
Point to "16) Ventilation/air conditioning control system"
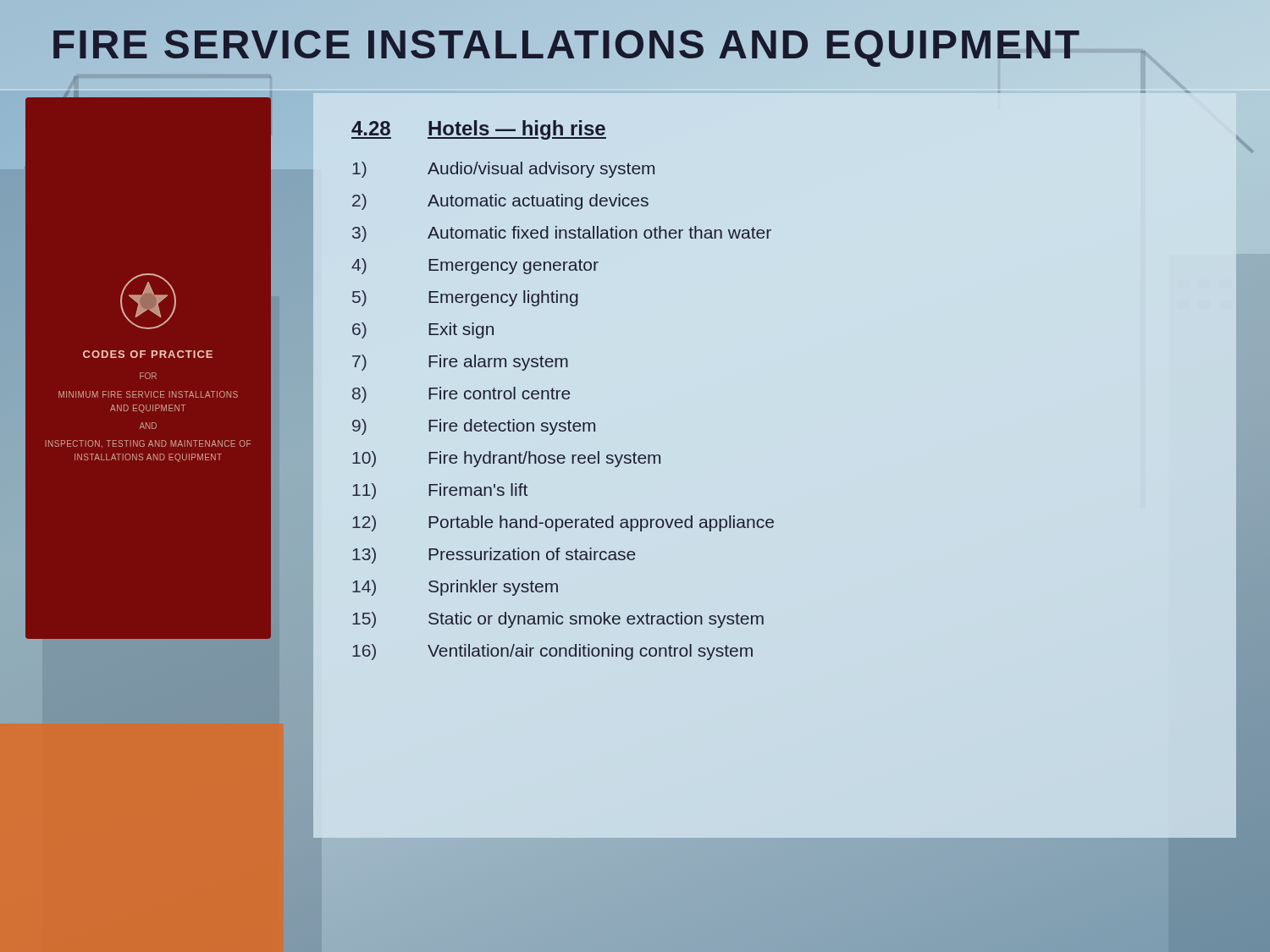(553, 651)
